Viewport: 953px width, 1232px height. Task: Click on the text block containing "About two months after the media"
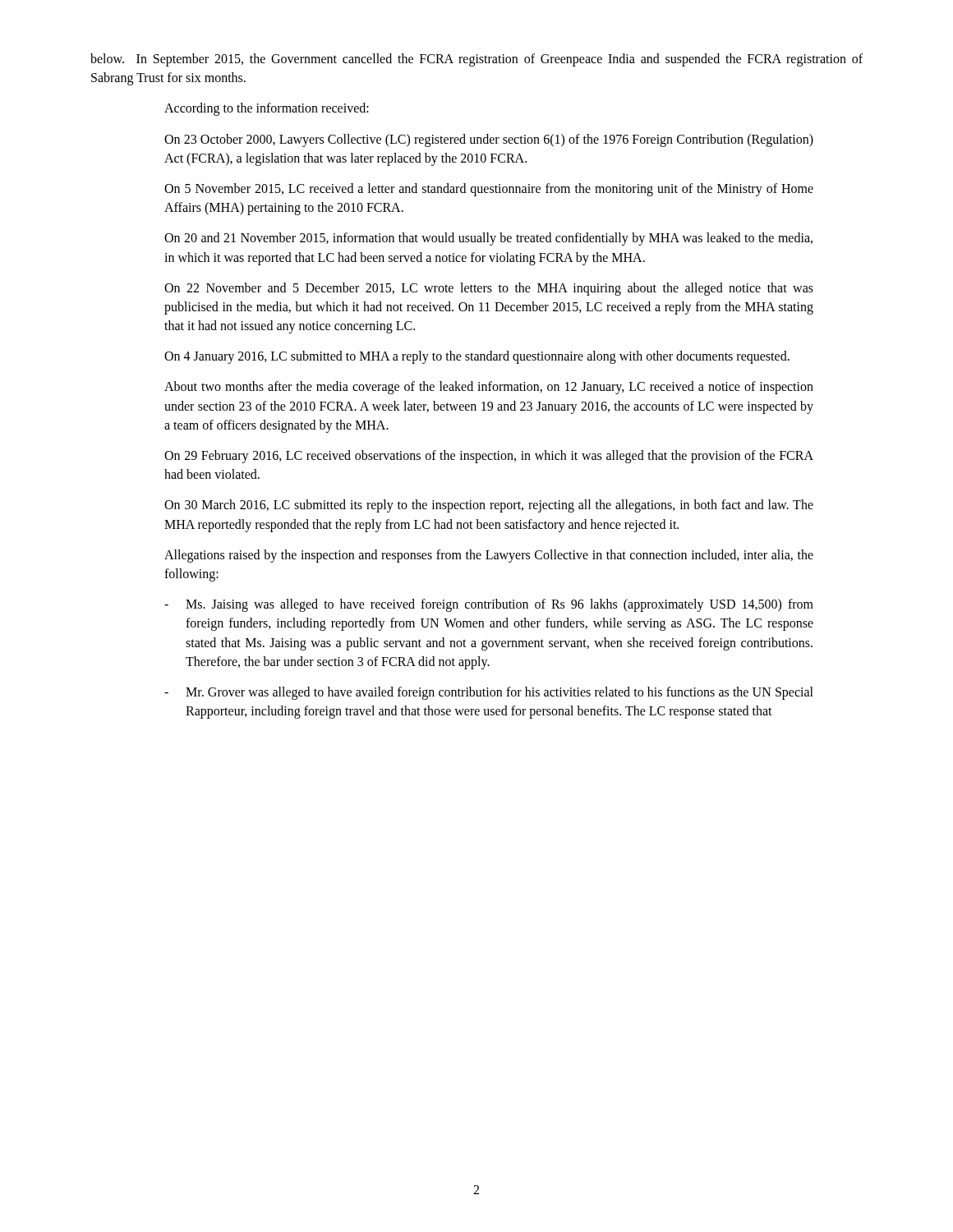pyautogui.click(x=489, y=406)
